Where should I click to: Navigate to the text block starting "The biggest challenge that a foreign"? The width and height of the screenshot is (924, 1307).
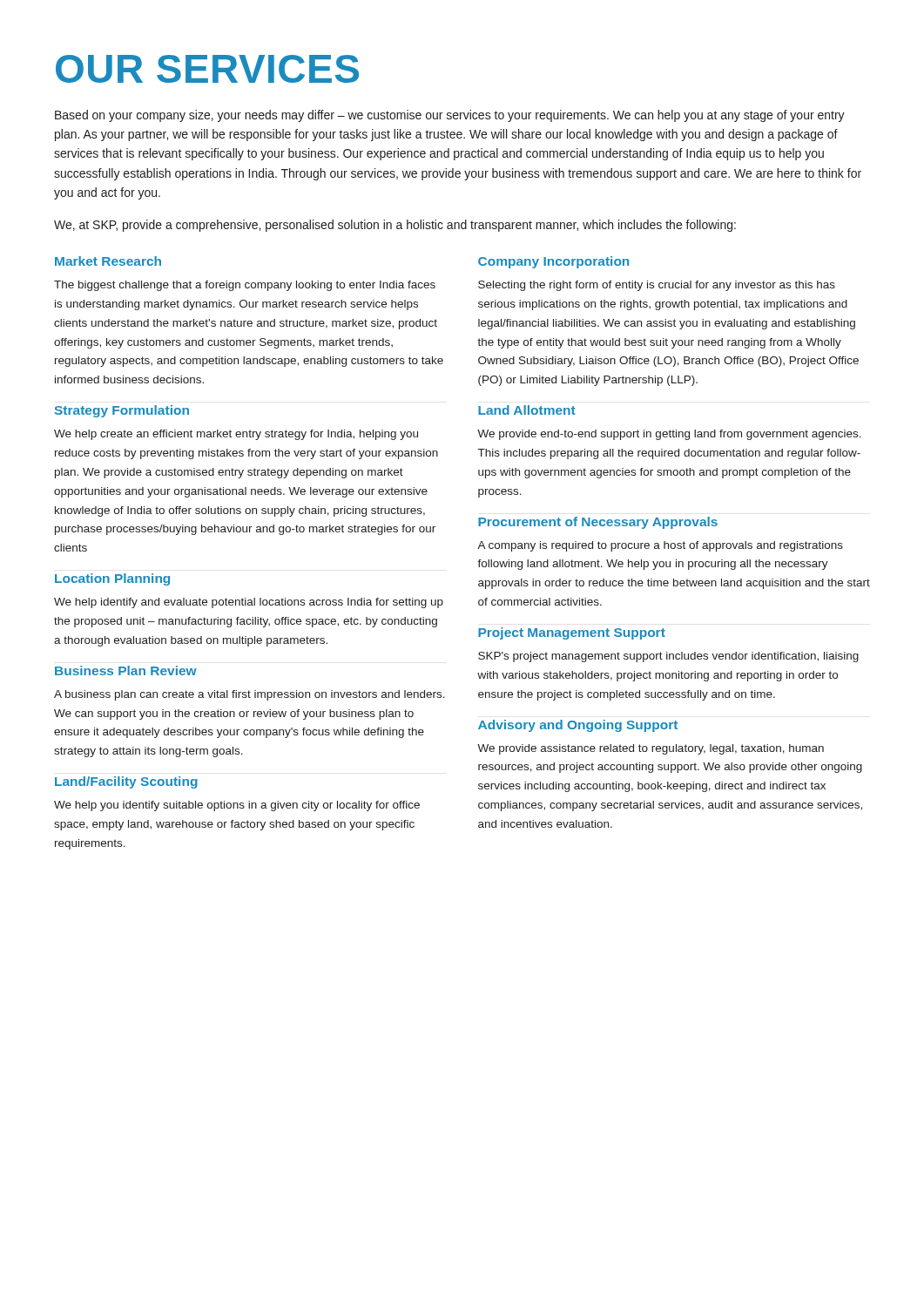pyautogui.click(x=249, y=332)
